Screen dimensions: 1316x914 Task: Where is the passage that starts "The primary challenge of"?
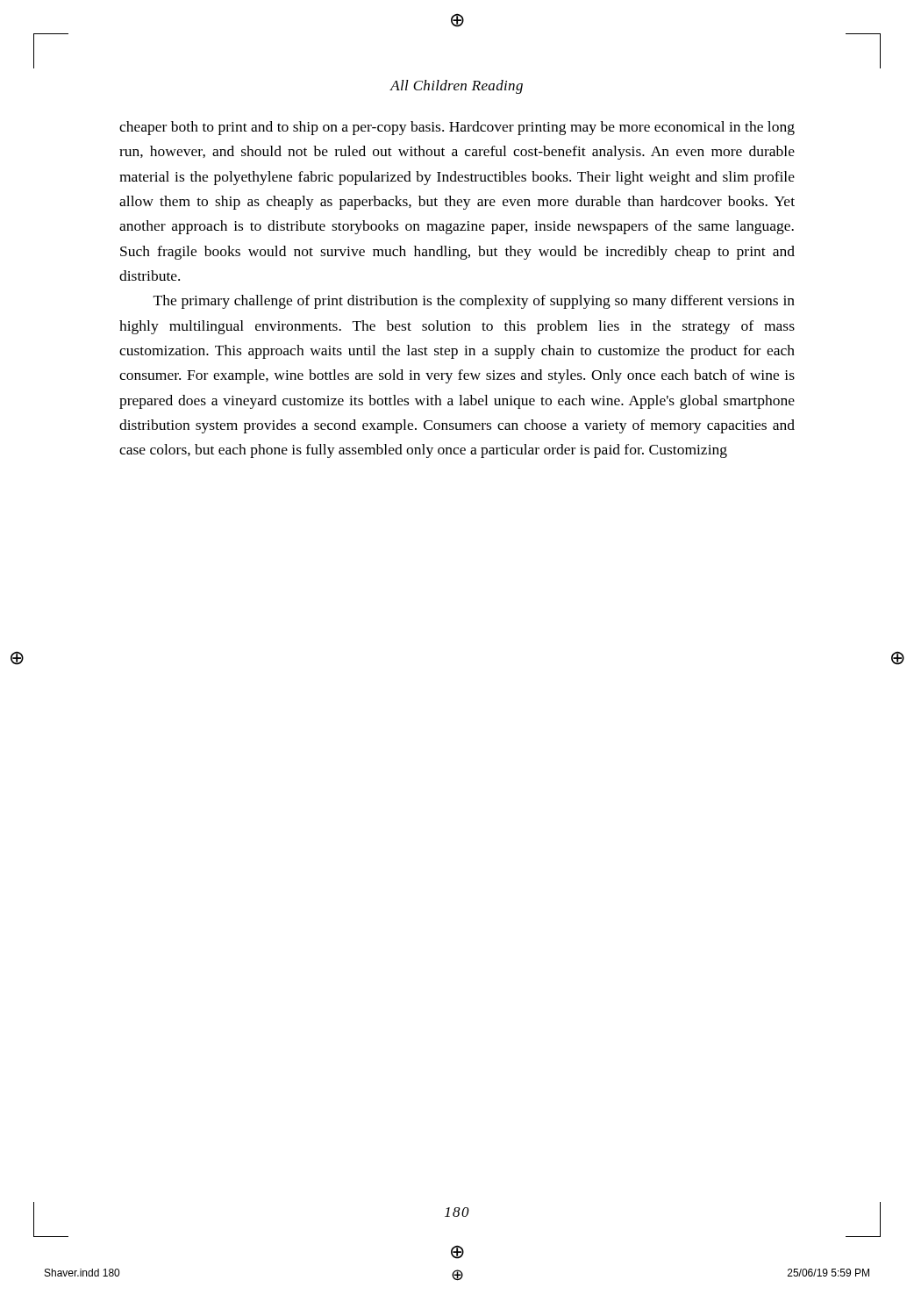point(457,375)
